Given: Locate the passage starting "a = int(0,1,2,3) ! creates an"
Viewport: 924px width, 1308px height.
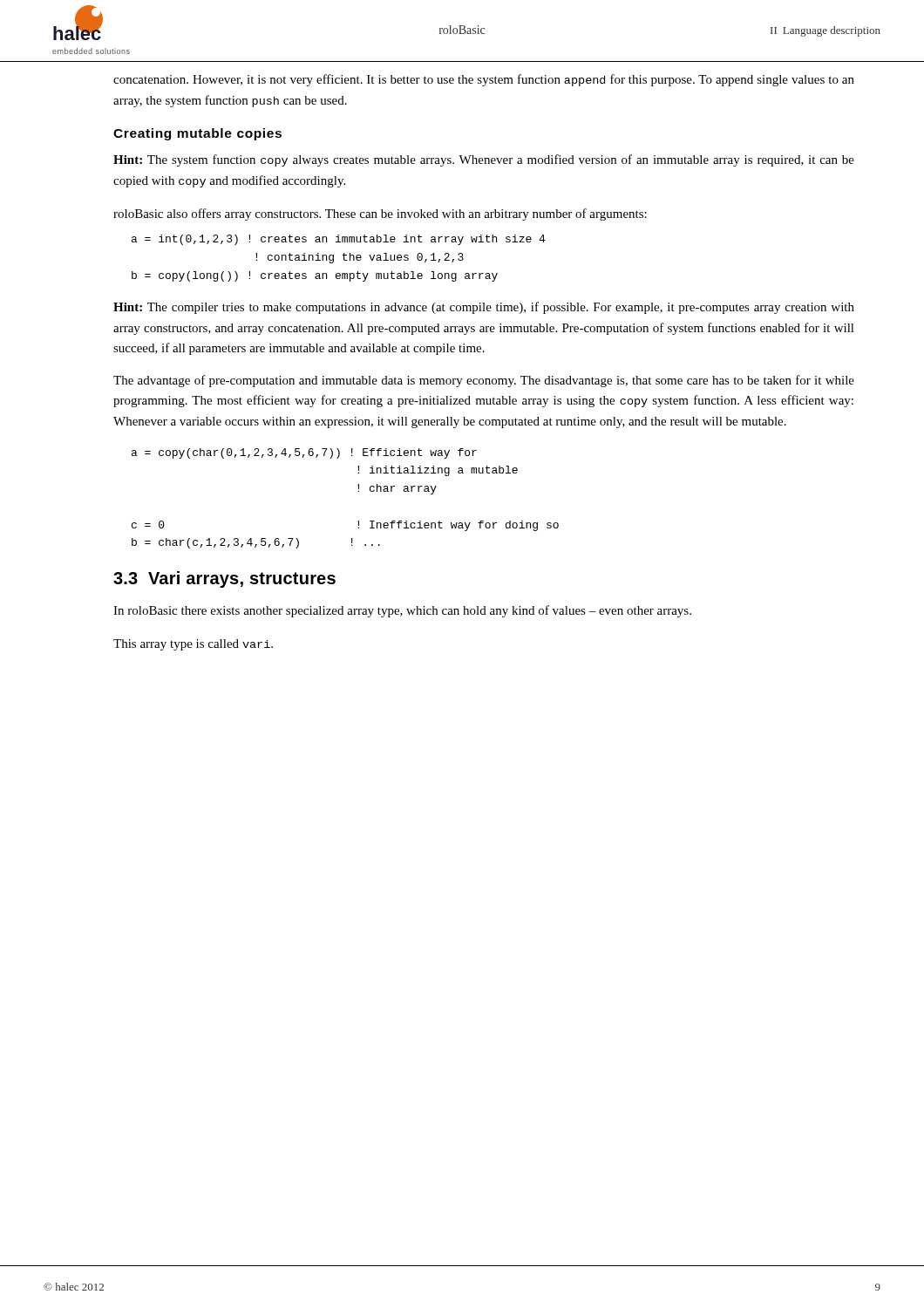Looking at the screenshot, I should point(338,257).
